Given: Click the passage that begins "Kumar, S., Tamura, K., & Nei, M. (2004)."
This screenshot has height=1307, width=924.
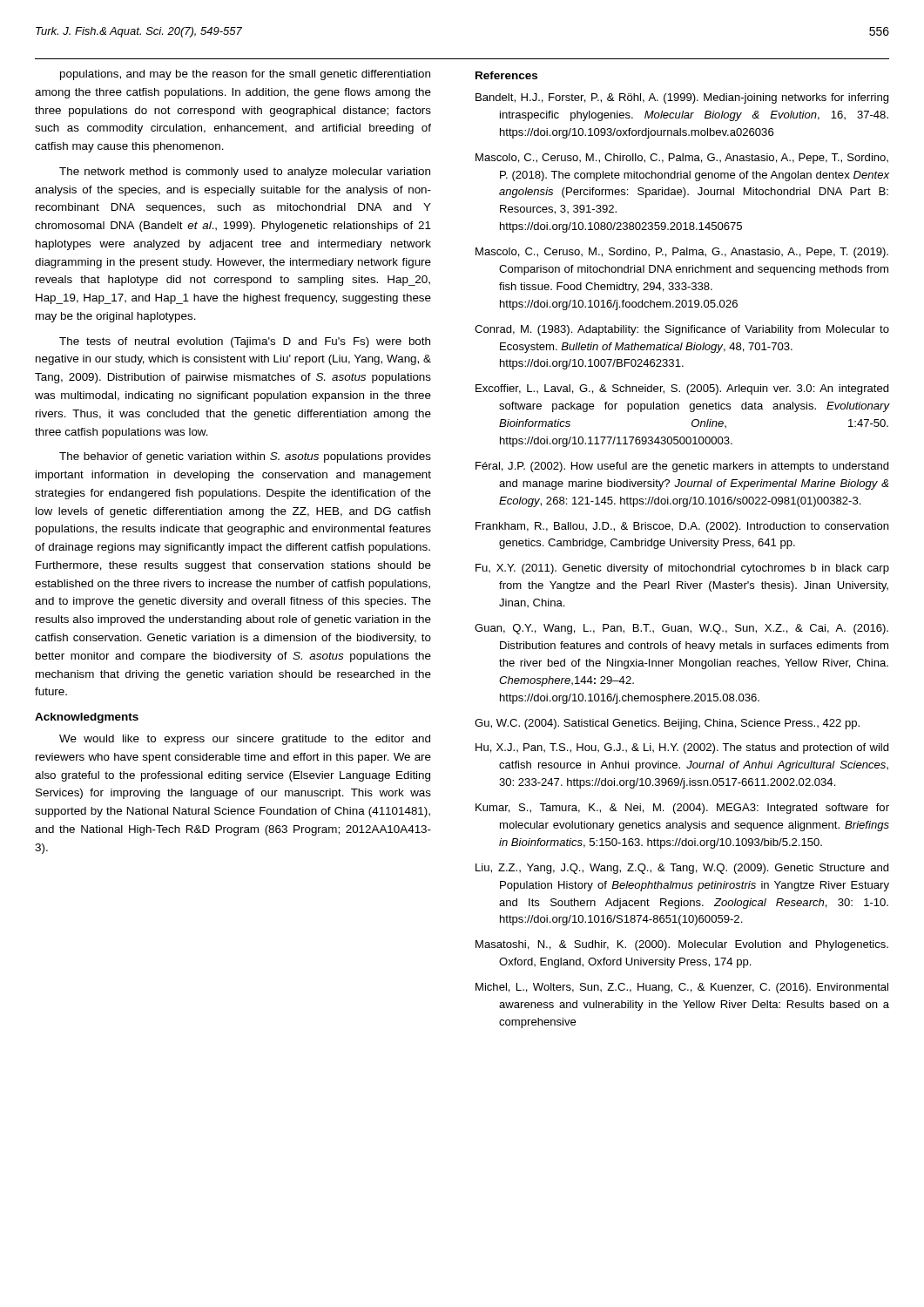Looking at the screenshot, I should [682, 825].
